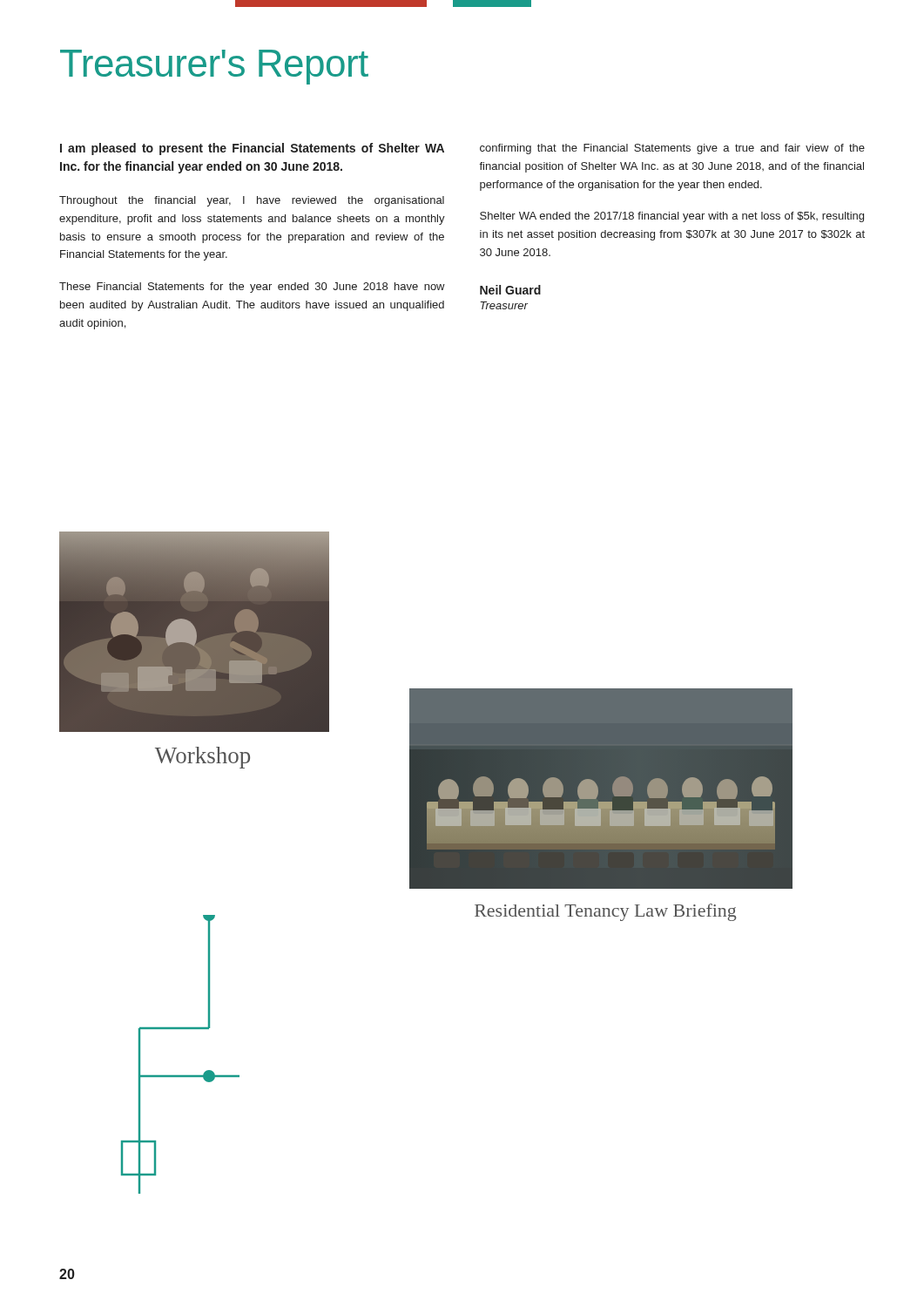
Task: Find the text starting "Shelter WA ended"
Action: point(672,234)
